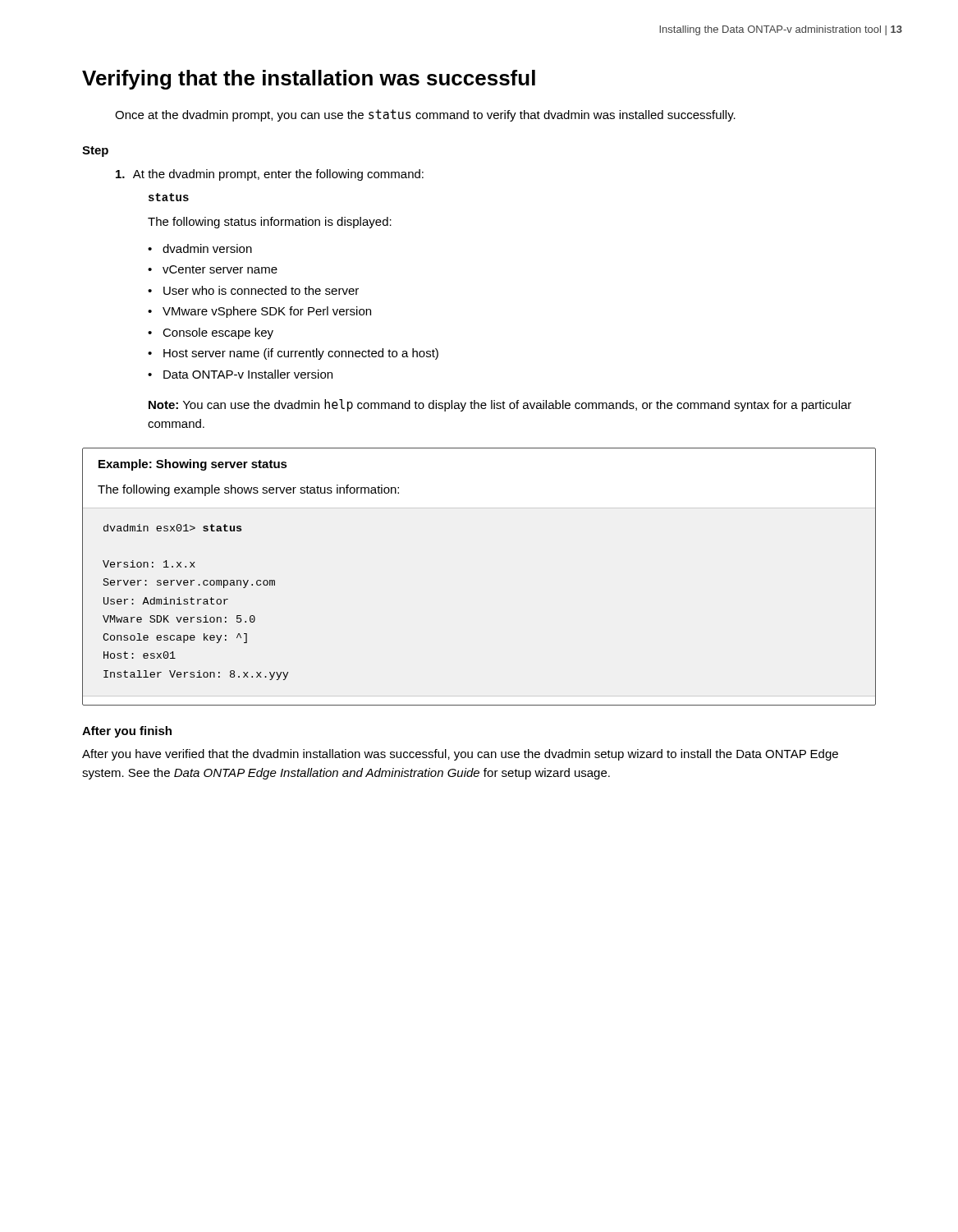Image resolution: width=958 pixels, height=1232 pixels.
Task: Find the passage starting "At the dvadmin prompt,"
Action: coord(270,173)
